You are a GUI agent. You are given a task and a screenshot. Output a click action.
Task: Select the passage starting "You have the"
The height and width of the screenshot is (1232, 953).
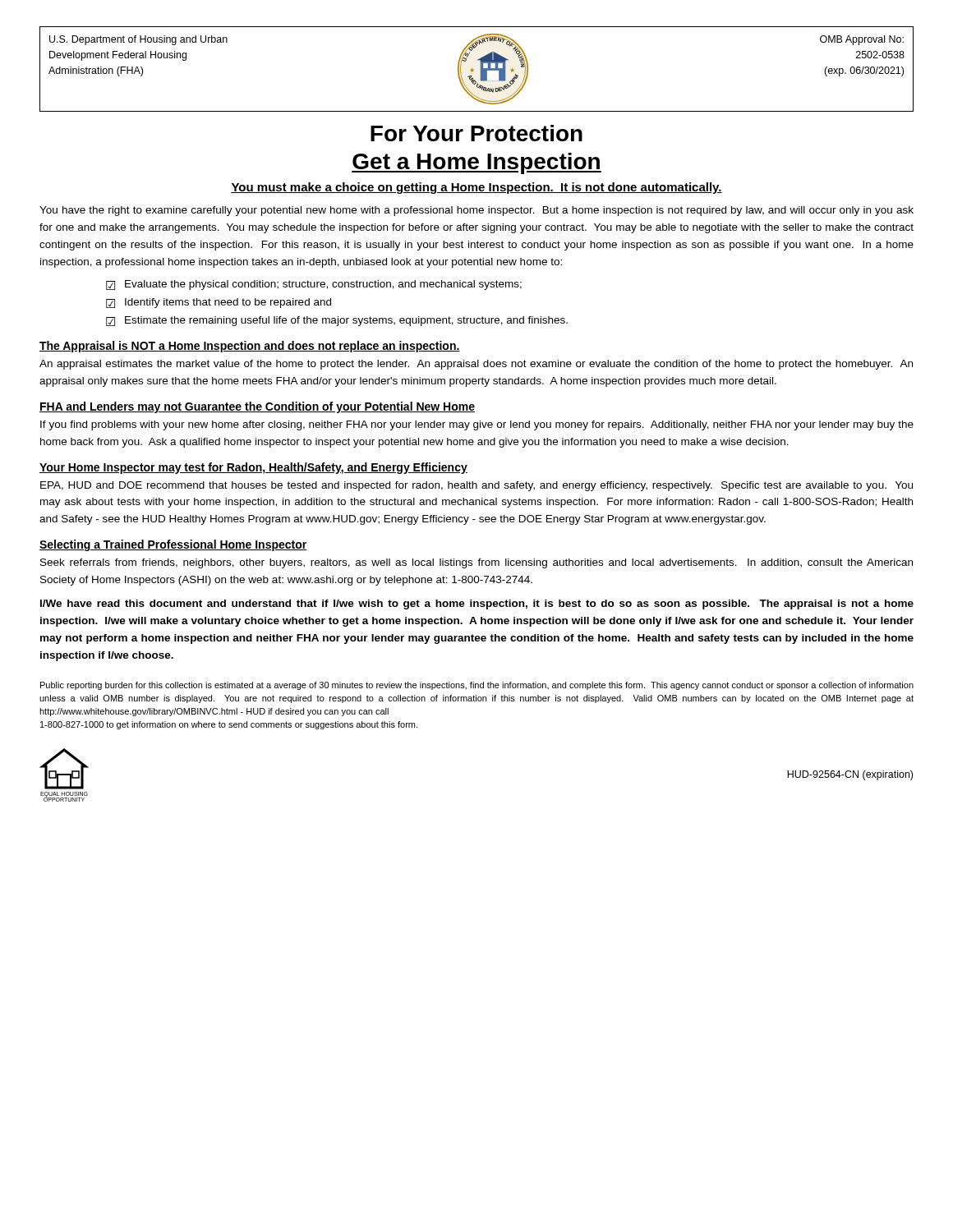476,236
